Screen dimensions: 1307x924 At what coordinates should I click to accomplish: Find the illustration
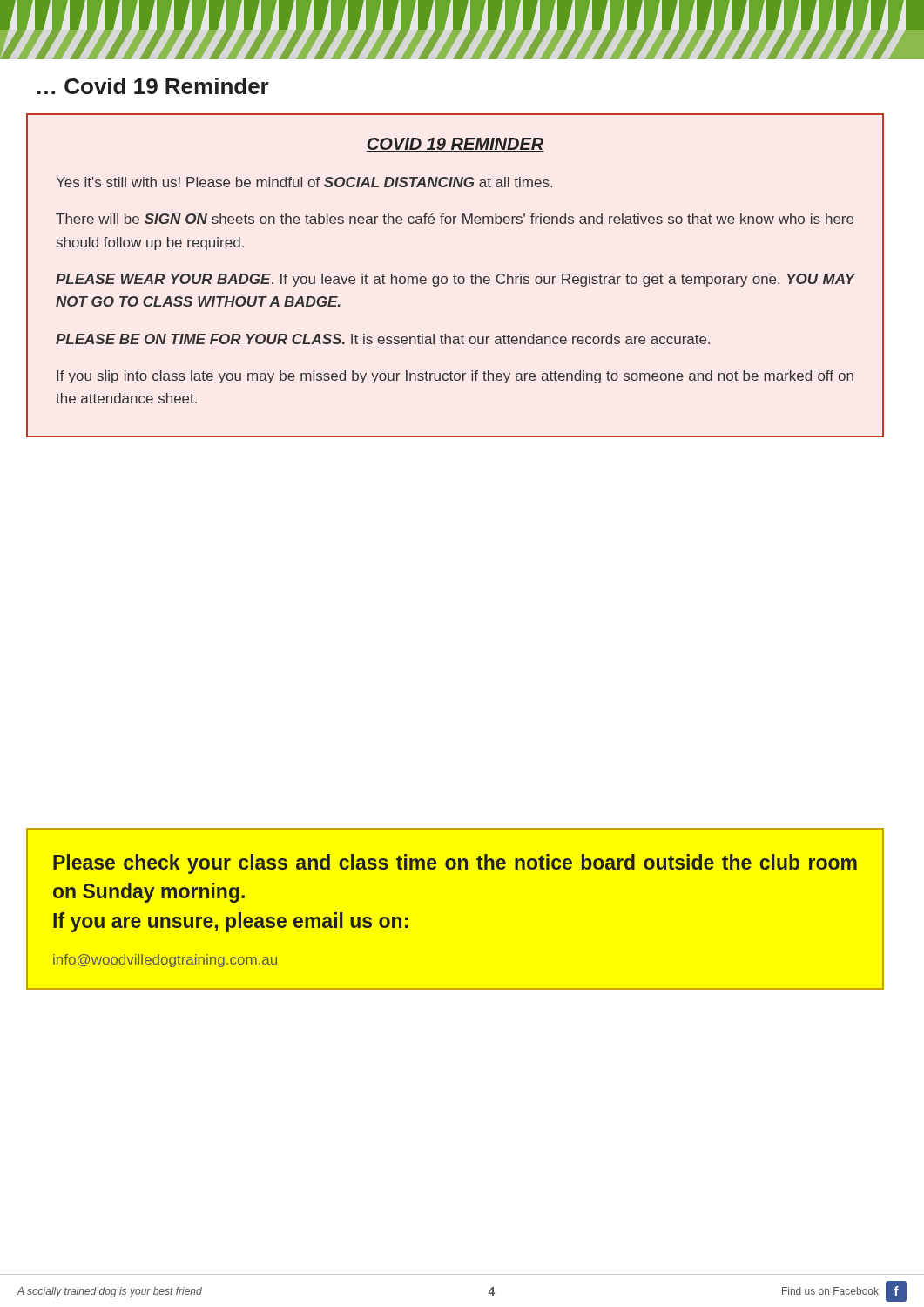coord(462,30)
